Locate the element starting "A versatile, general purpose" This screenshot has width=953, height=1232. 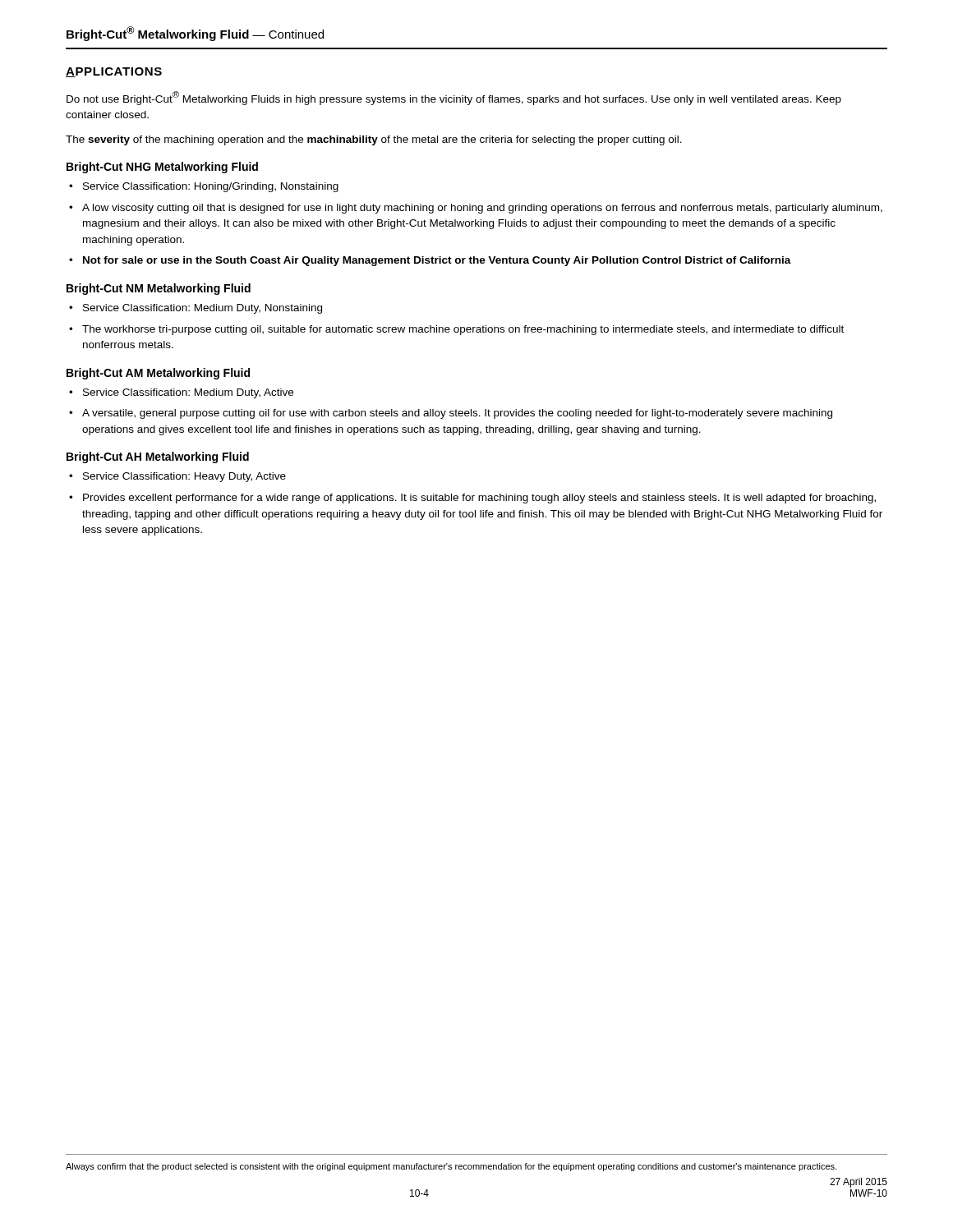(x=458, y=421)
